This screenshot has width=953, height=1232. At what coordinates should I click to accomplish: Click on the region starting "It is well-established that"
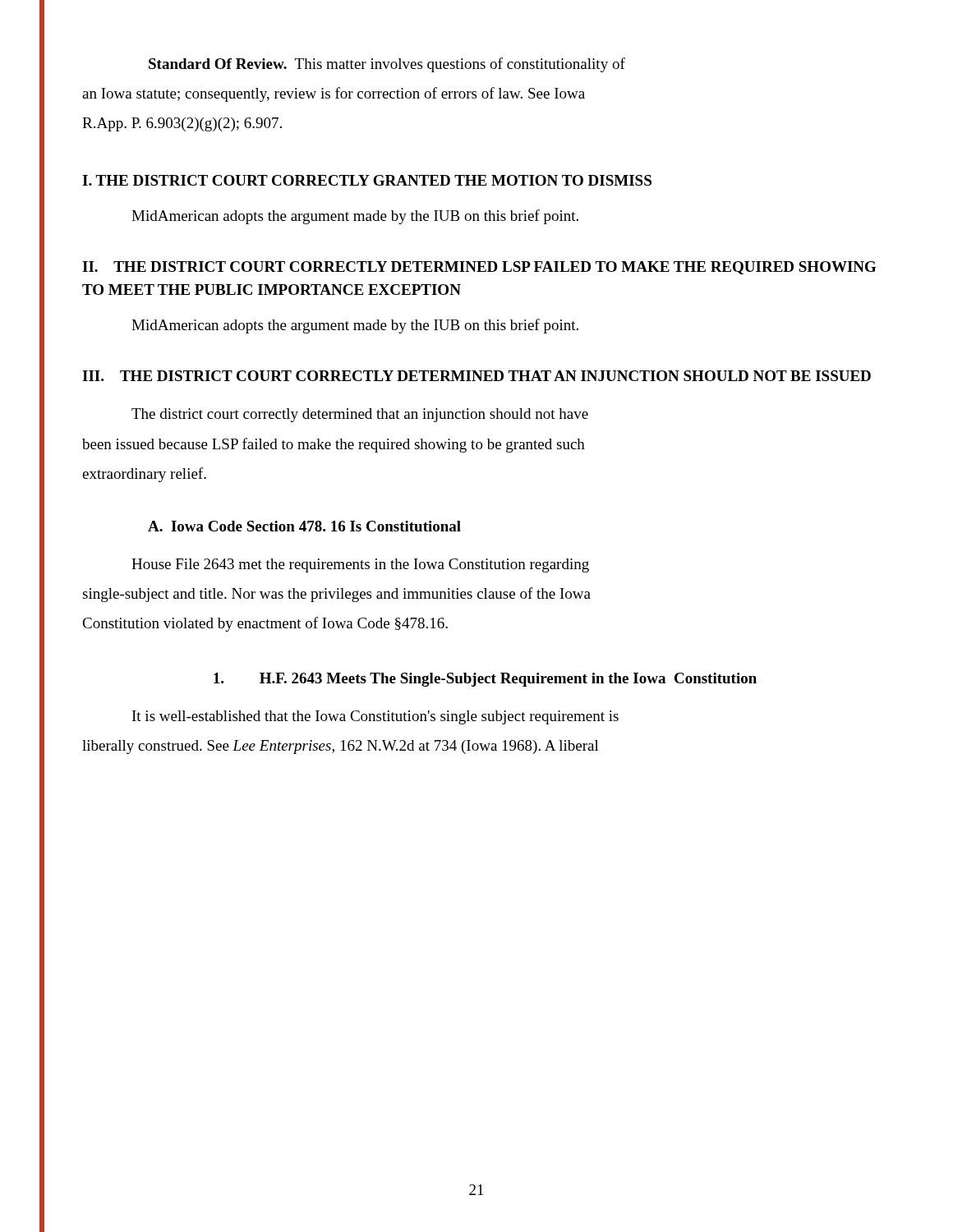(x=485, y=731)
